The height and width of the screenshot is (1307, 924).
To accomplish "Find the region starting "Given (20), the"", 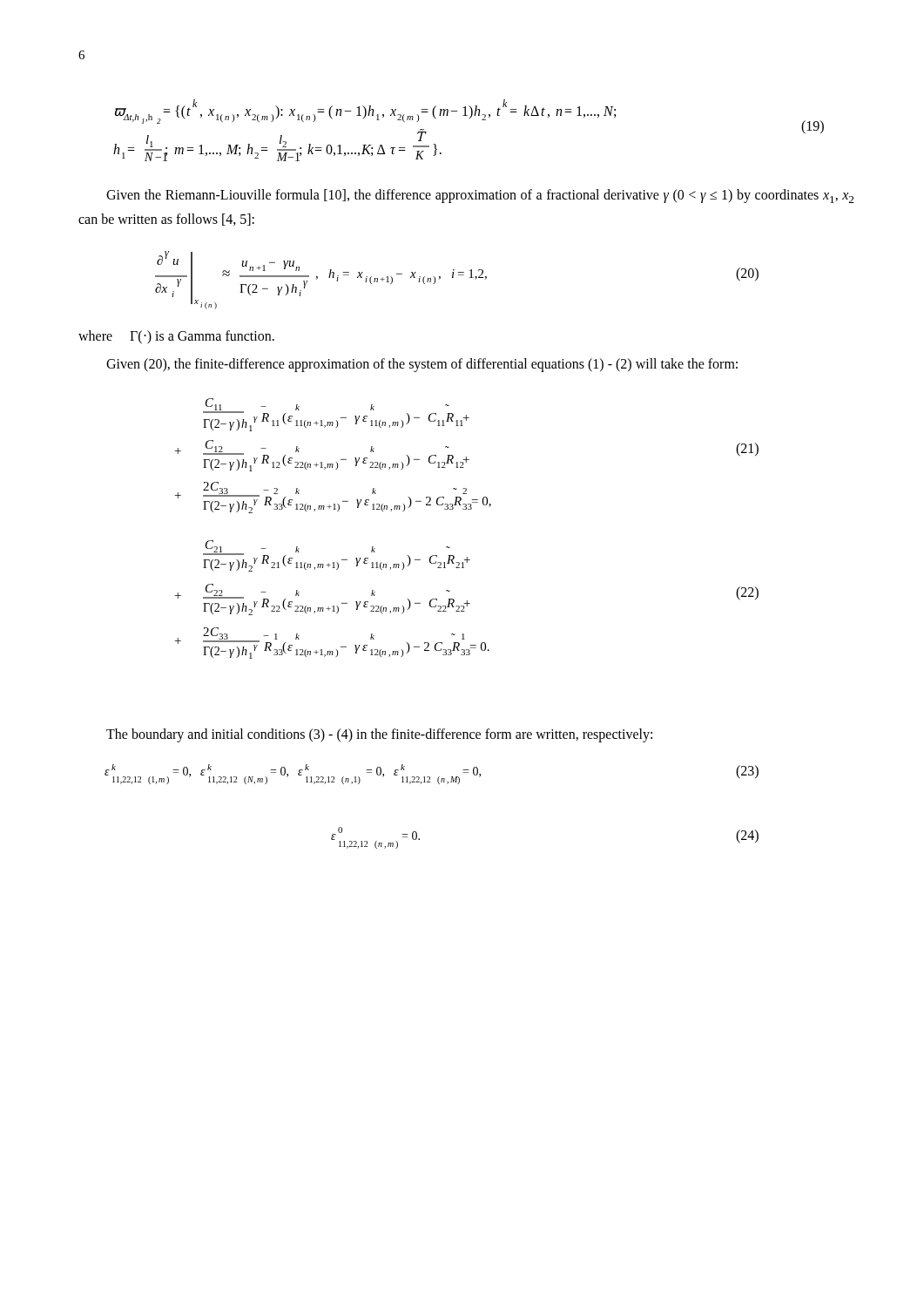I will tap(422, 364).
